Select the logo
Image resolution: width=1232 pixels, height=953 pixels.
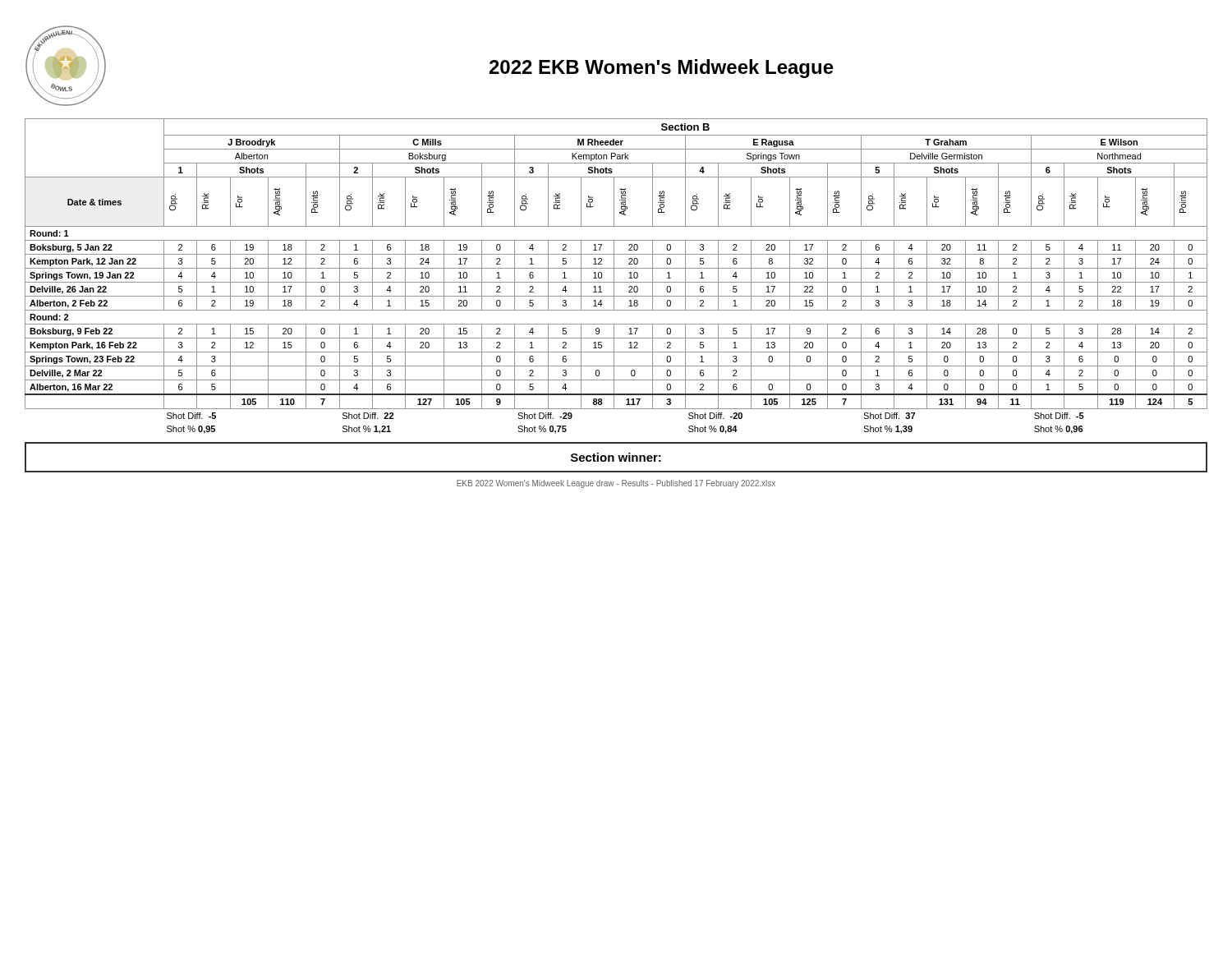point(70,67)
